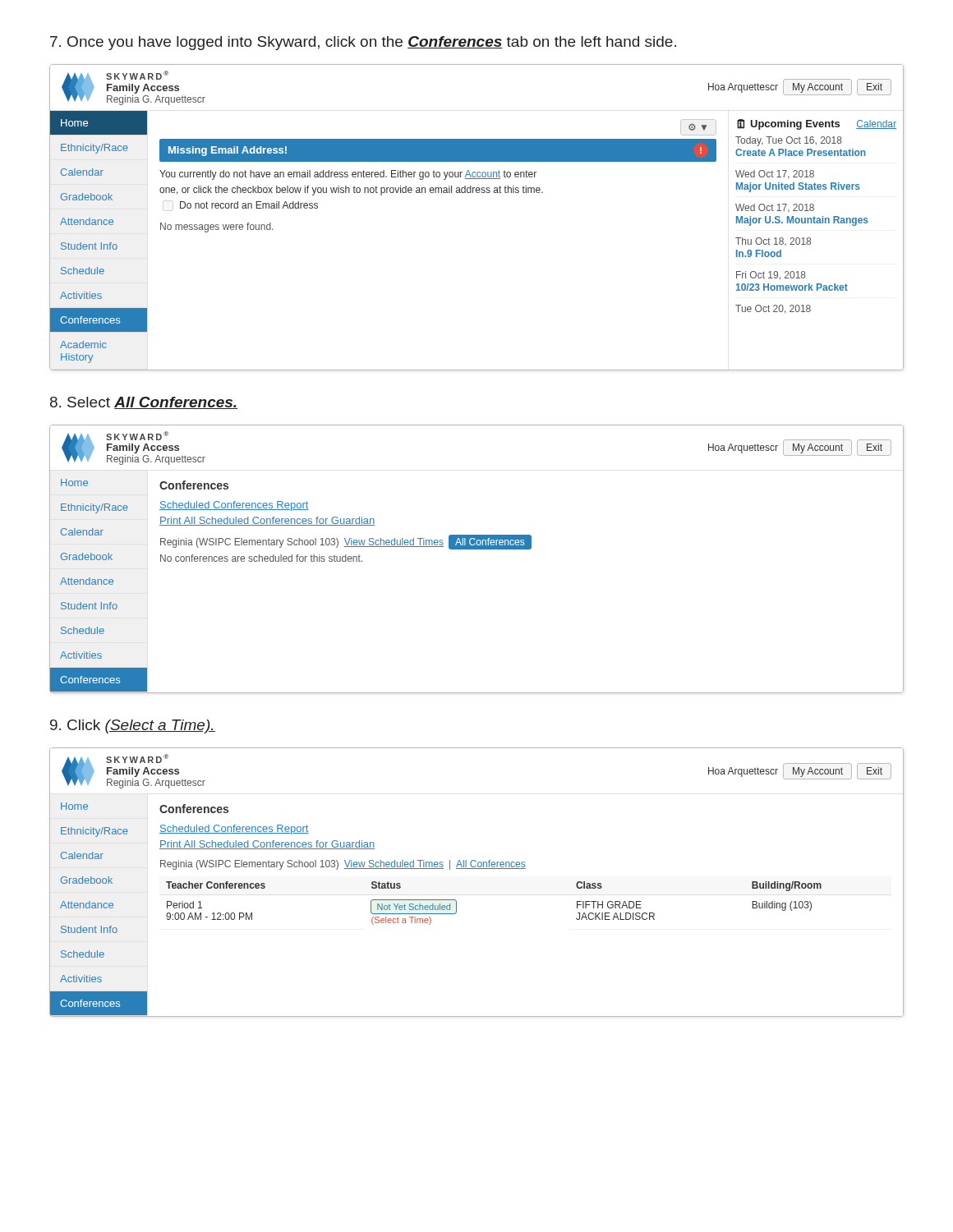Viewport: 953px width, 1232px height.
Task: Click on the element starting "8. Select All Conferences."
Action: (143, 402)
